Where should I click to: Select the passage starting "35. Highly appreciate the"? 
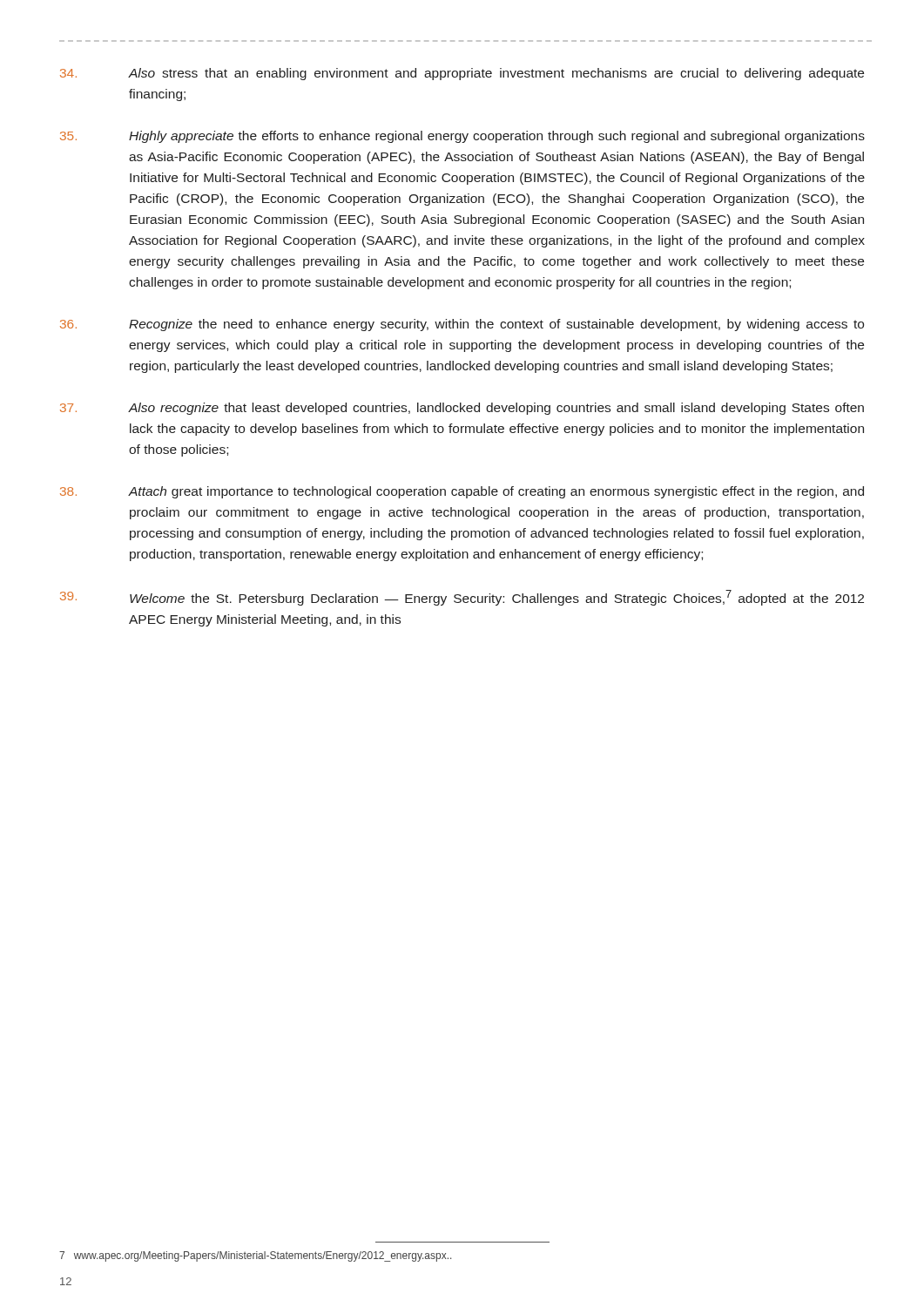click(462, 209)
